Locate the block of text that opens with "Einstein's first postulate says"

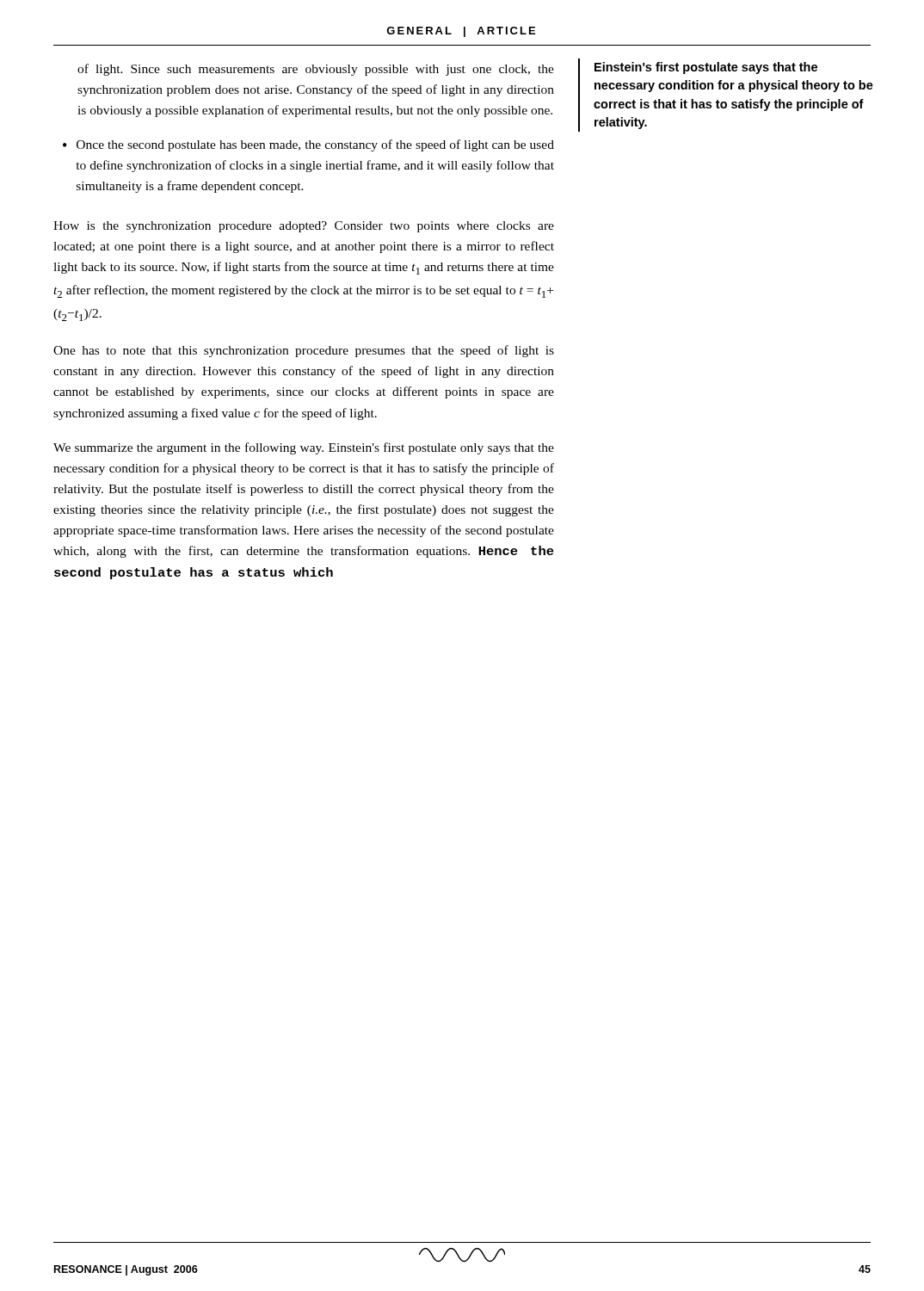click(733, 95)
